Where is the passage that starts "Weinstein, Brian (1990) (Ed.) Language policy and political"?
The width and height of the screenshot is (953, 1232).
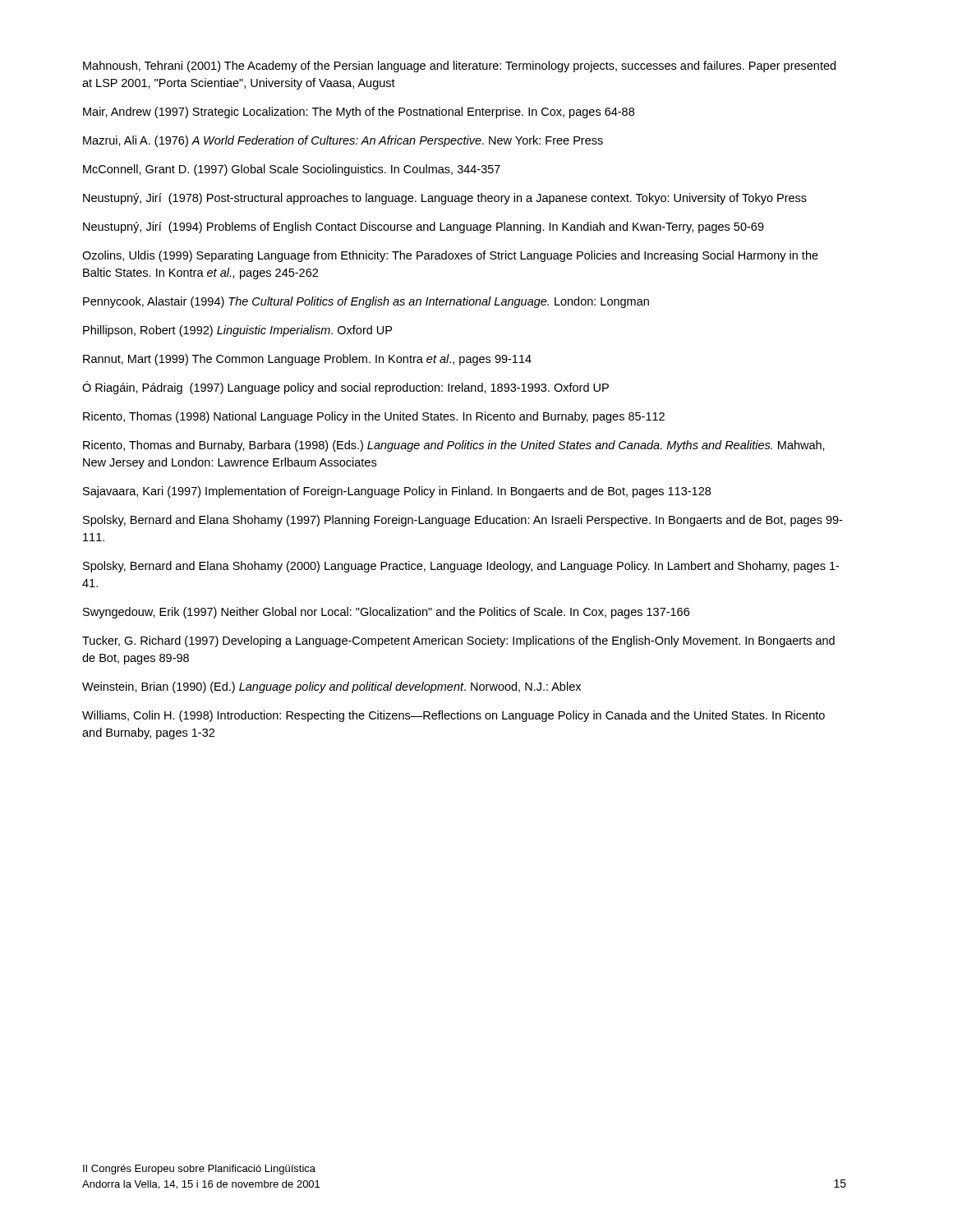click(x=332, y=687)
